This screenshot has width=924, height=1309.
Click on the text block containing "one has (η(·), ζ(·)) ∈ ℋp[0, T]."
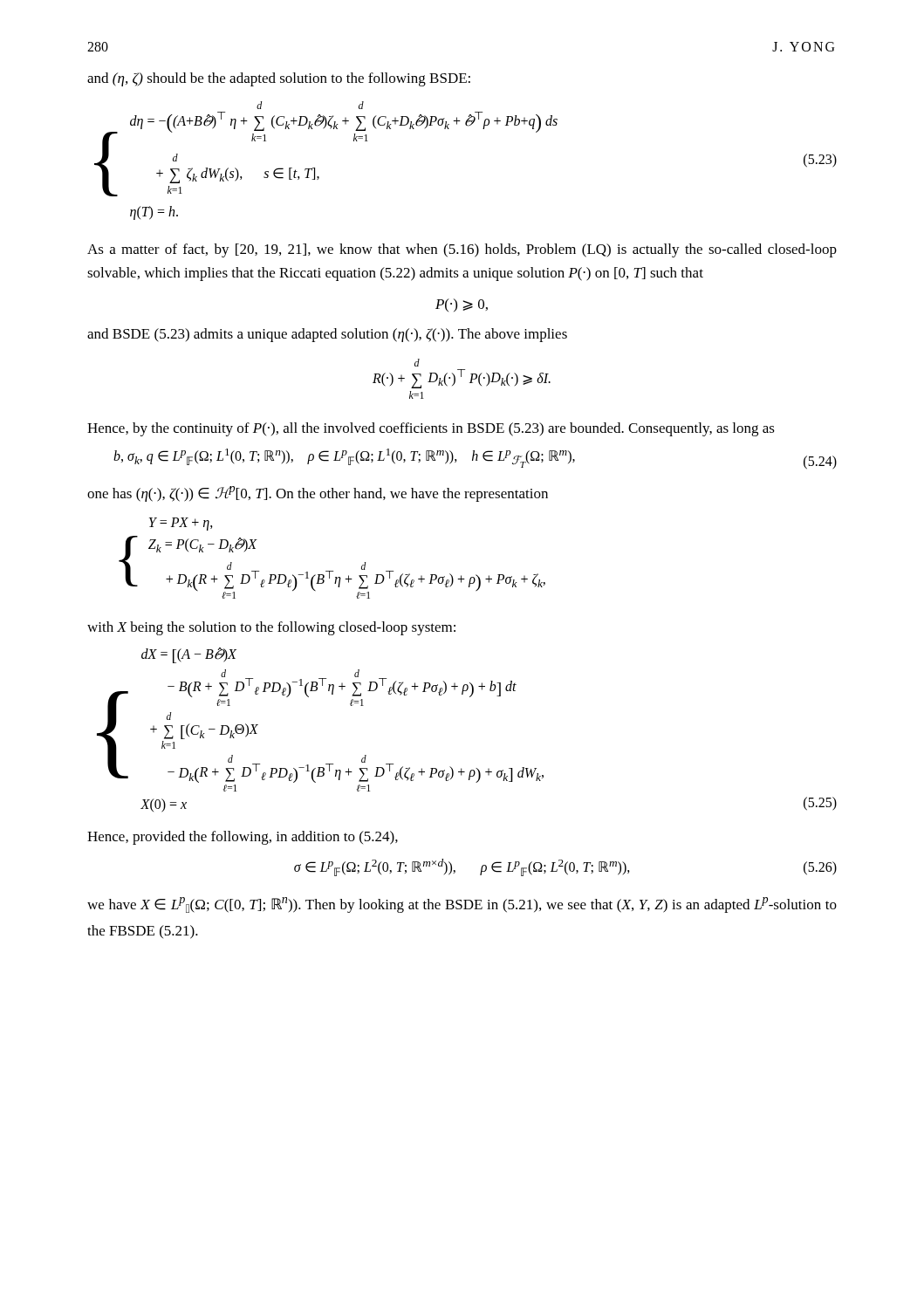click(x=318, y=491)
